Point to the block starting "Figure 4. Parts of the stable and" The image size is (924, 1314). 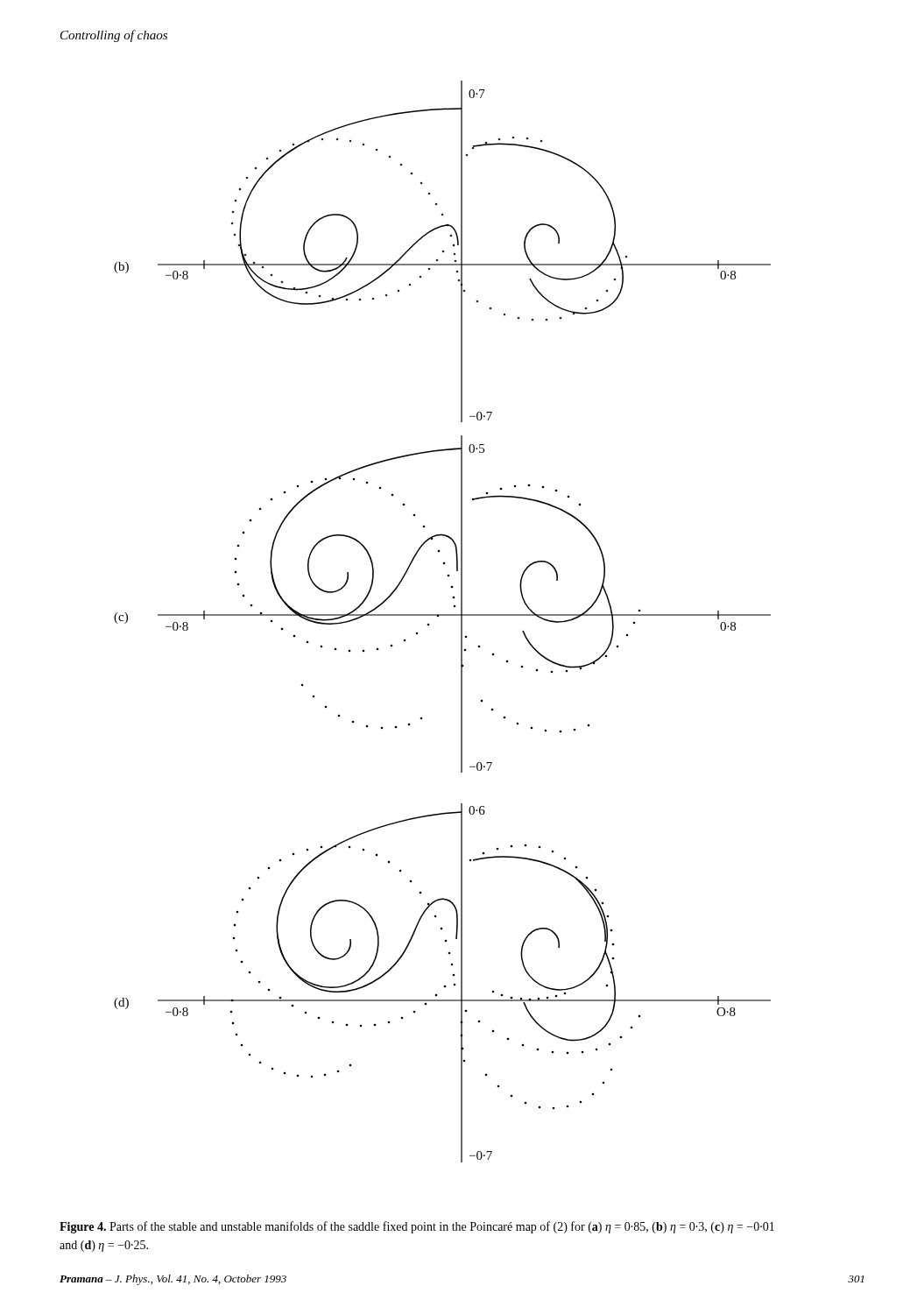pos(417,1236)
